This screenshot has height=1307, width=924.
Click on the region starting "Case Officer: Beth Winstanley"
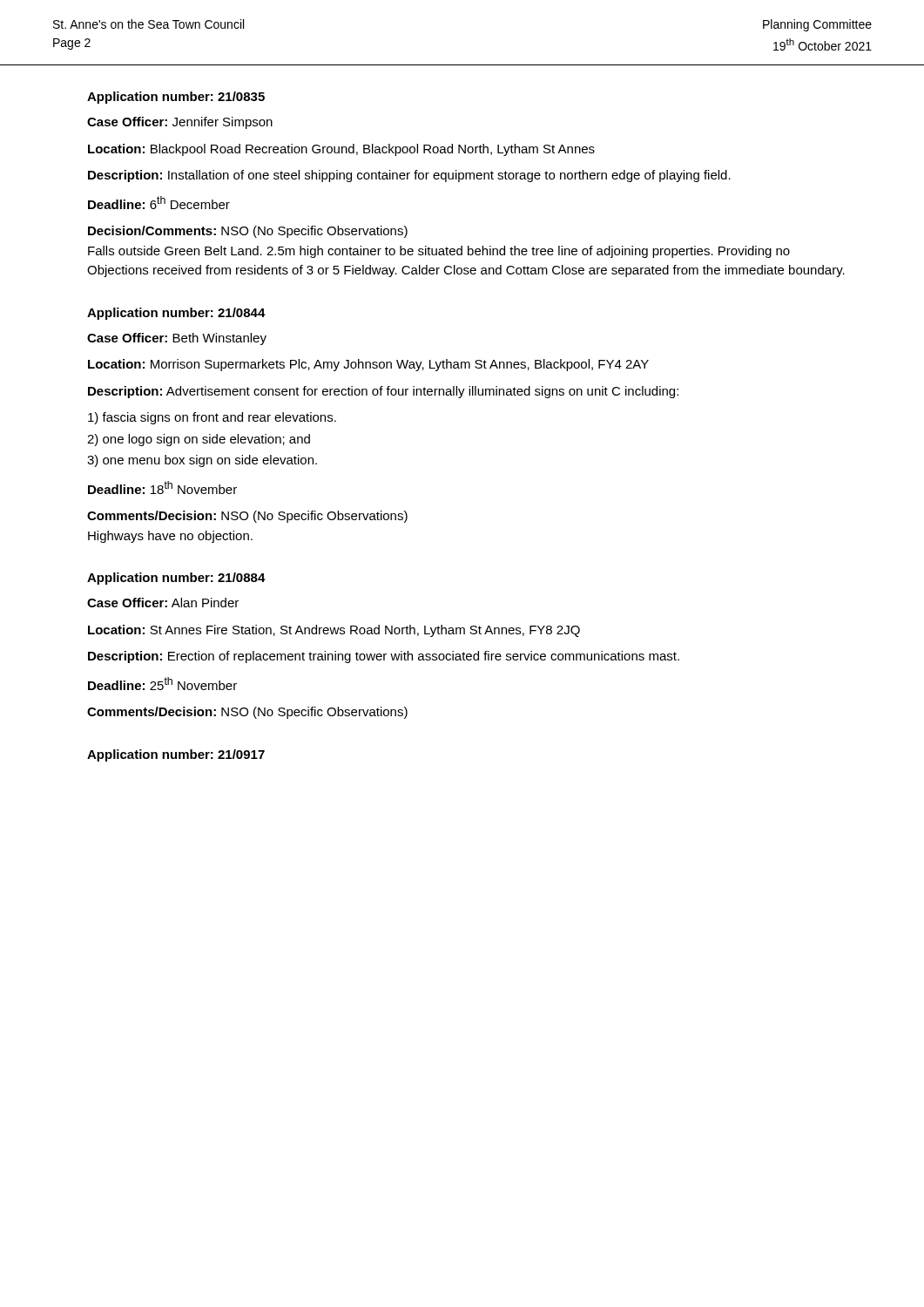click(177, 337)
